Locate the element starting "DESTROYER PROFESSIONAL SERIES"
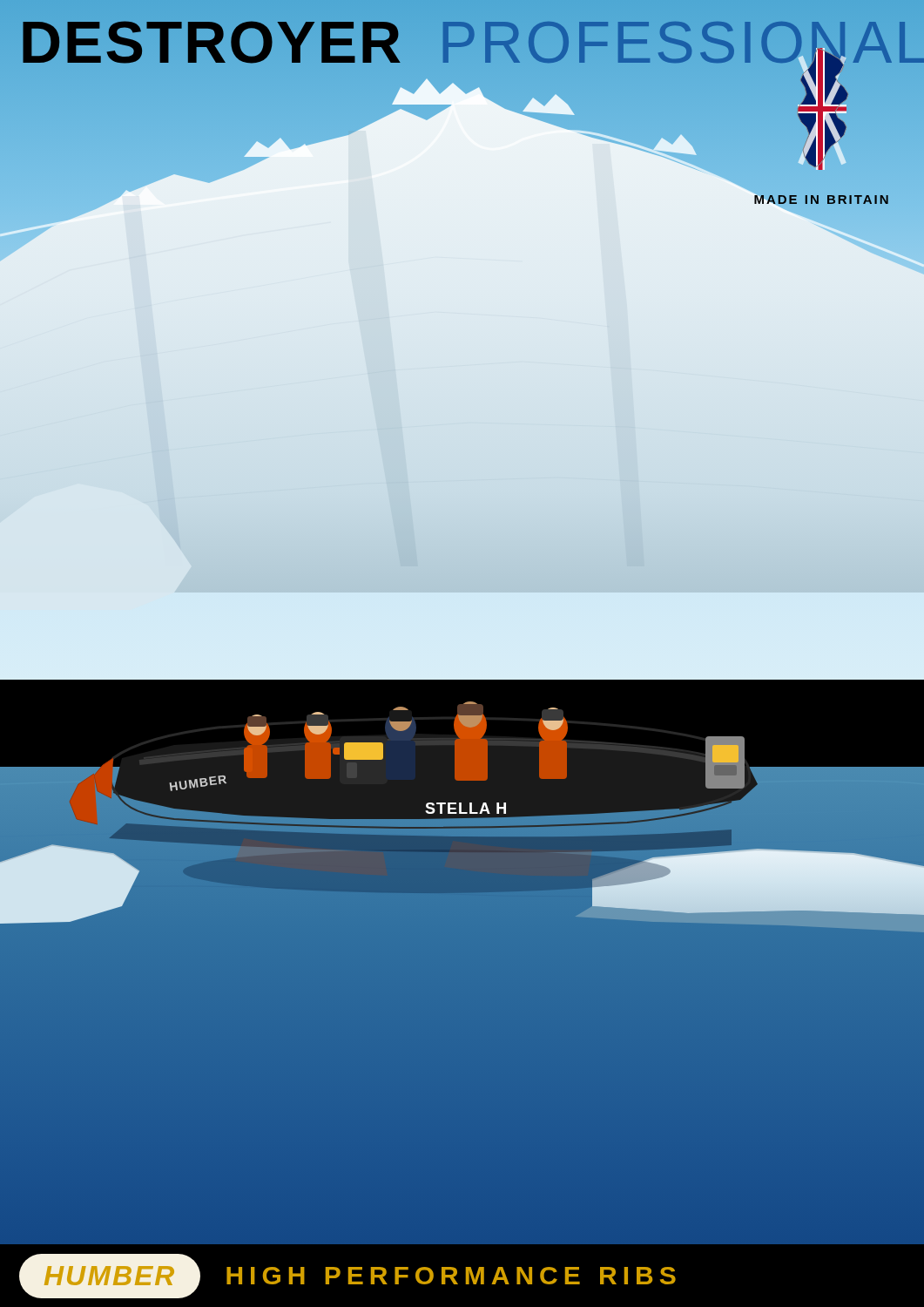 [472, 42]
